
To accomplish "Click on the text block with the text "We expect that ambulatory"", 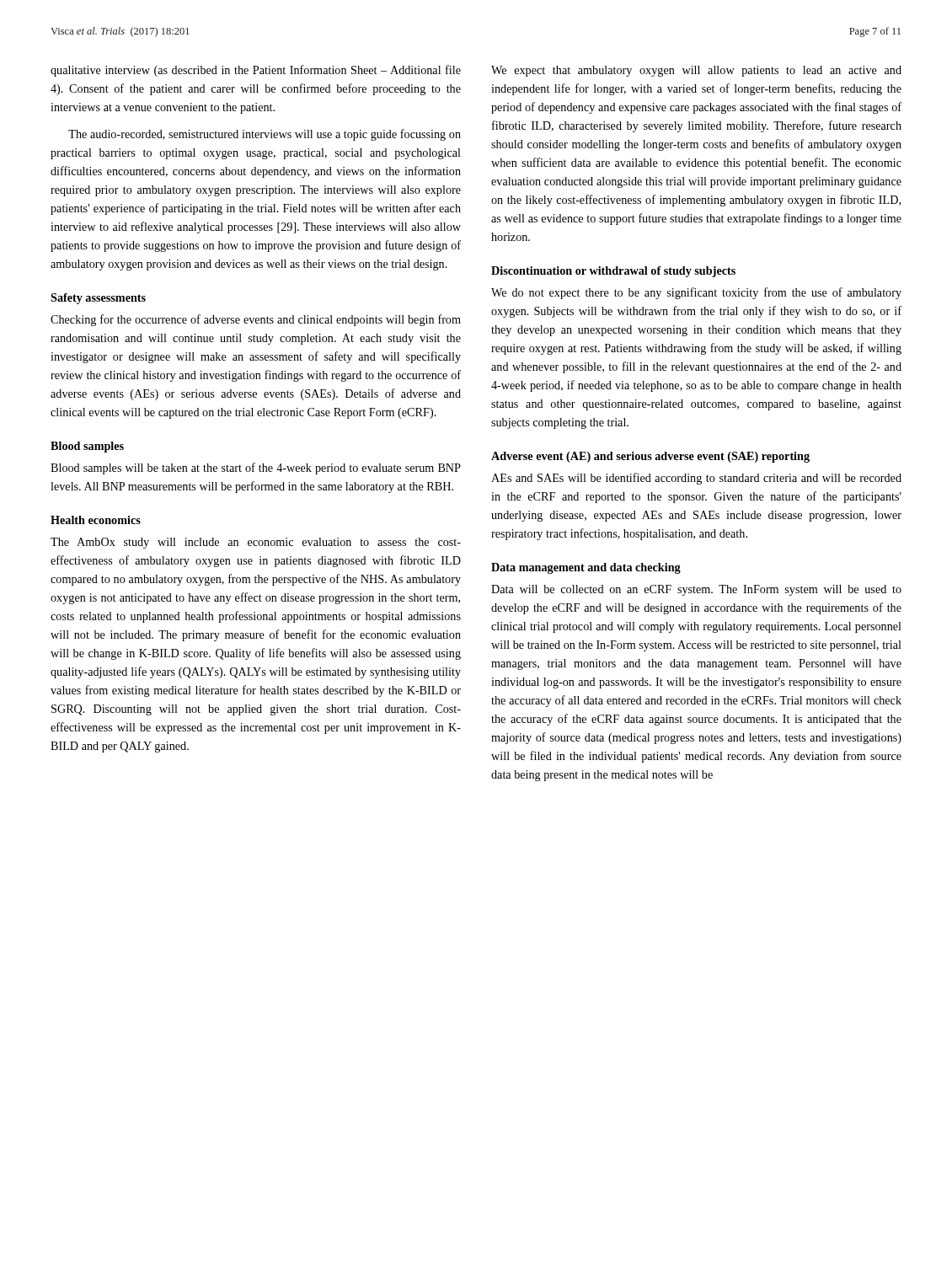I will pos(696,153).
